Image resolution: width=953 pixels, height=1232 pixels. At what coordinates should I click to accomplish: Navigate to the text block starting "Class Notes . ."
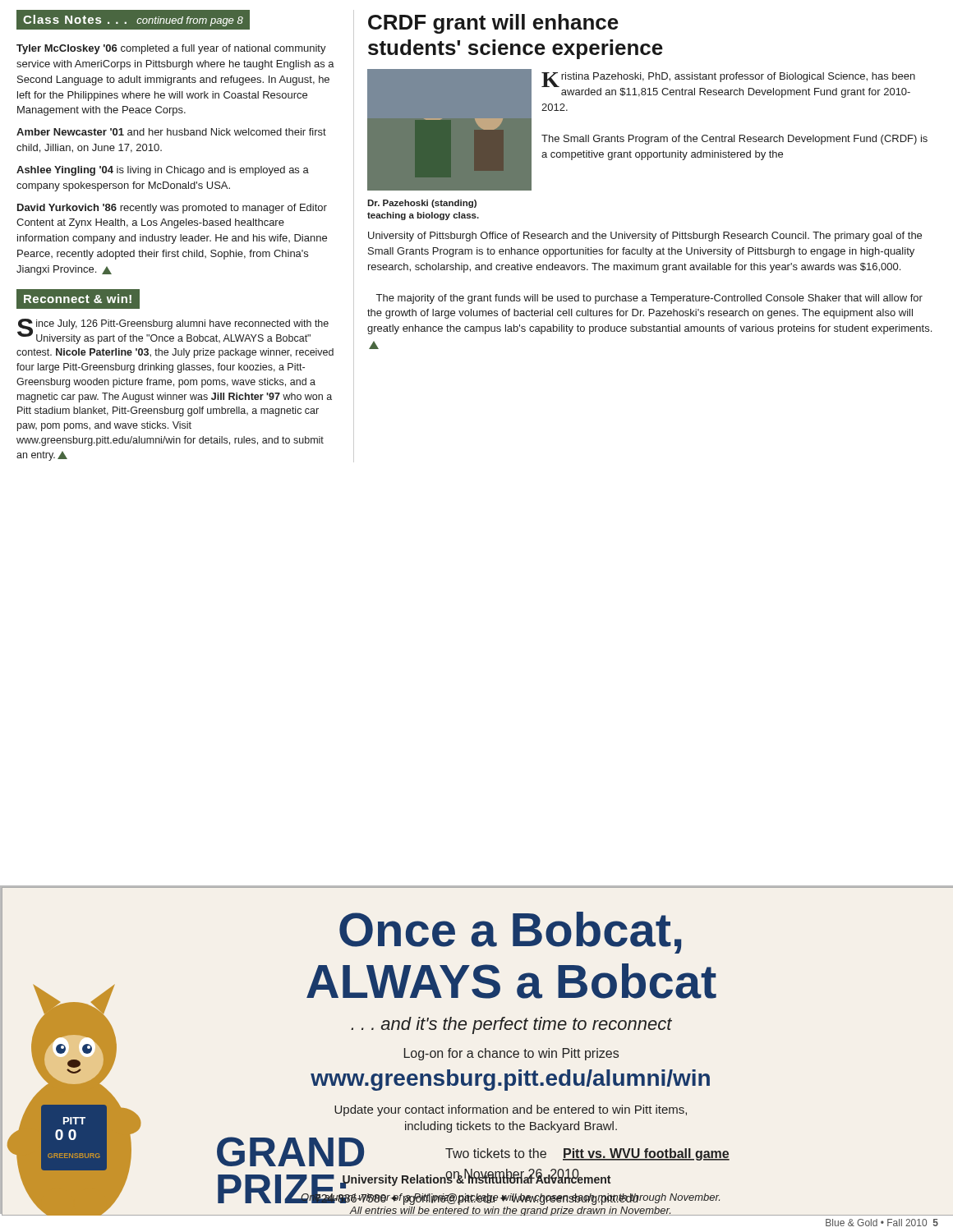[133, 20]
